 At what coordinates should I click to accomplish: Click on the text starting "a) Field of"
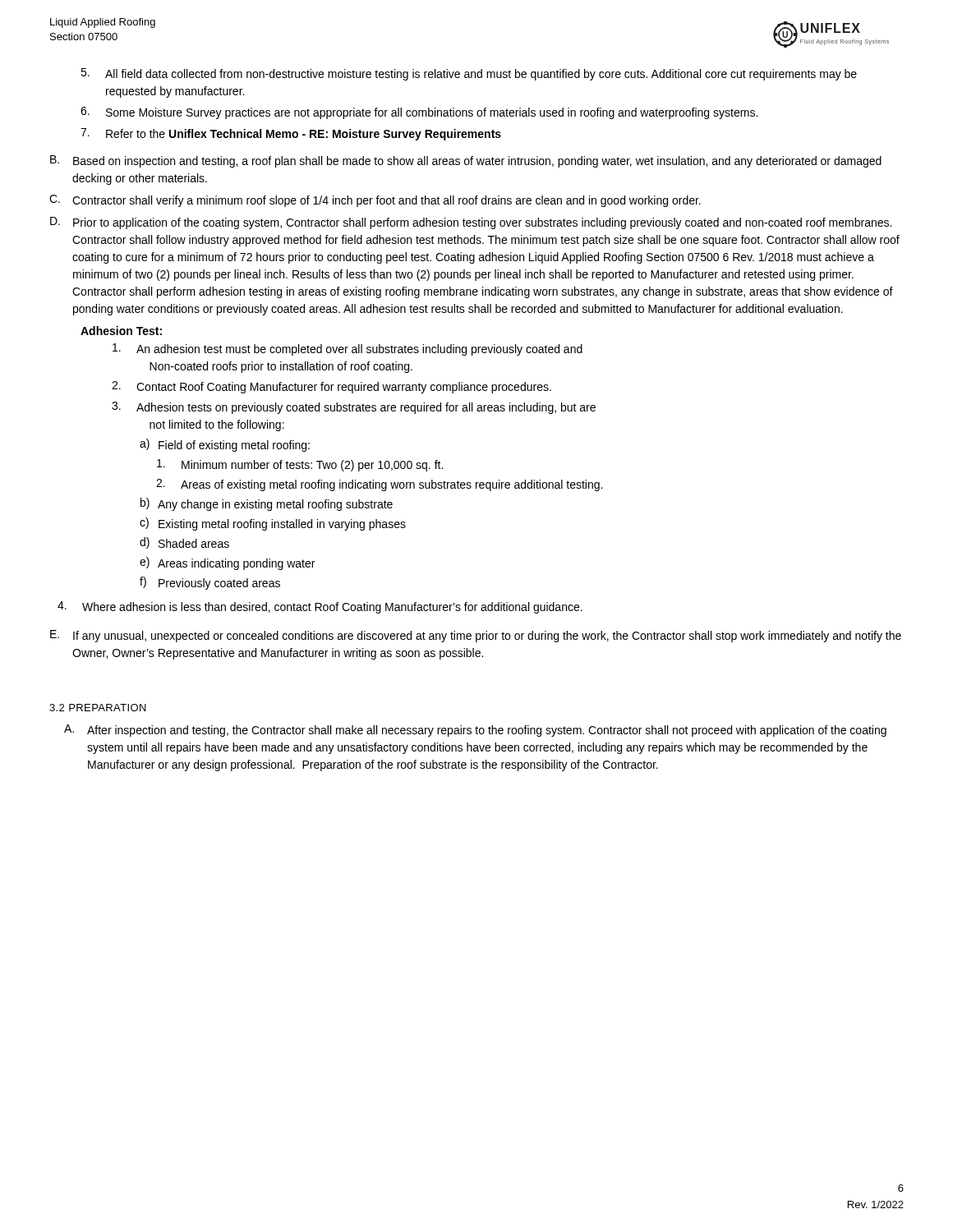225,445
